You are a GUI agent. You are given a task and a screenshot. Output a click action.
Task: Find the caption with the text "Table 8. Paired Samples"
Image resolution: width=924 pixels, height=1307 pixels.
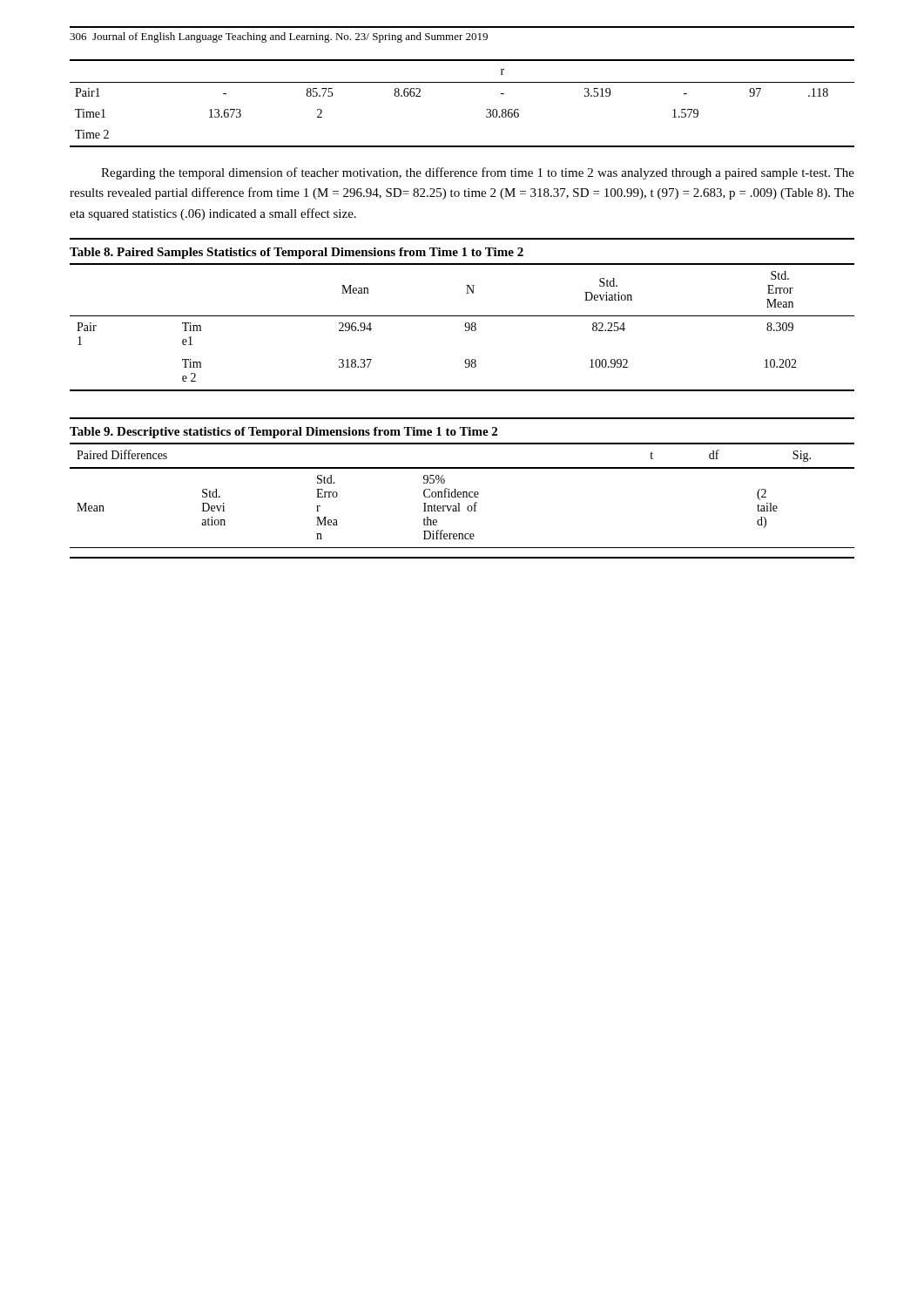(x=297, y=252)
